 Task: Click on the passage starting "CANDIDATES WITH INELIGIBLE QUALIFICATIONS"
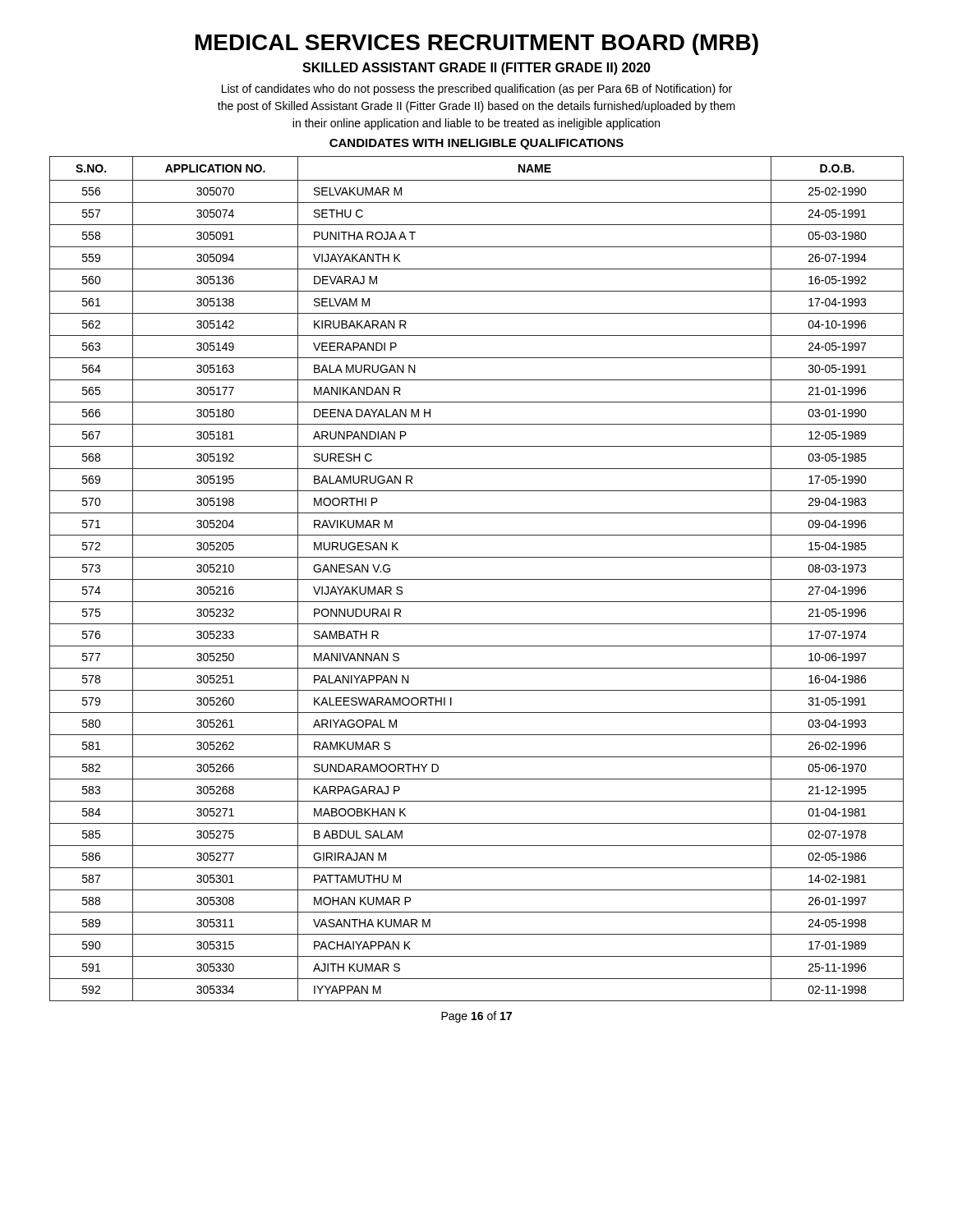(476, 142)
